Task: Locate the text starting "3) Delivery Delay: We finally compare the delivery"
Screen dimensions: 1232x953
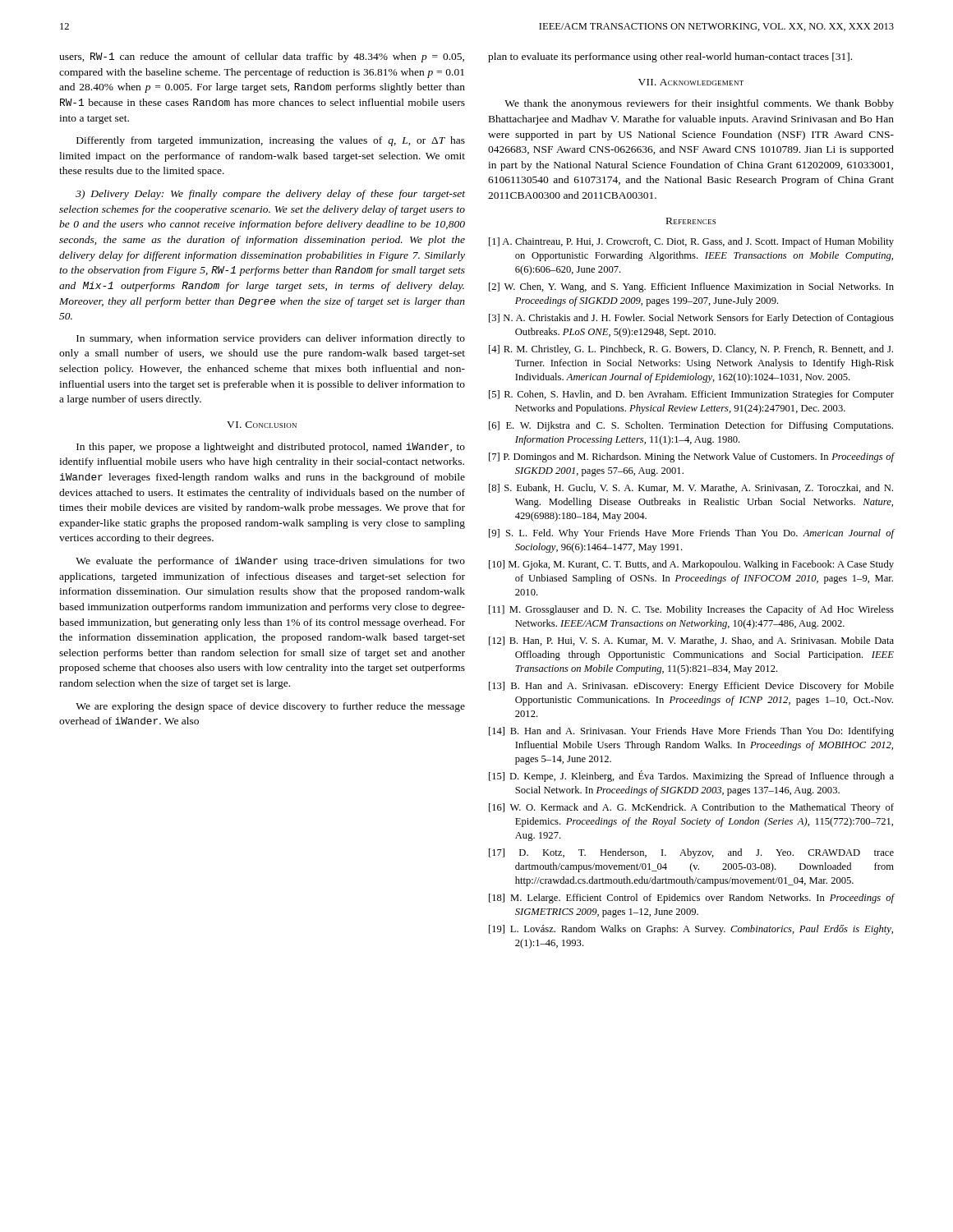Action: [x=262, y=255]
